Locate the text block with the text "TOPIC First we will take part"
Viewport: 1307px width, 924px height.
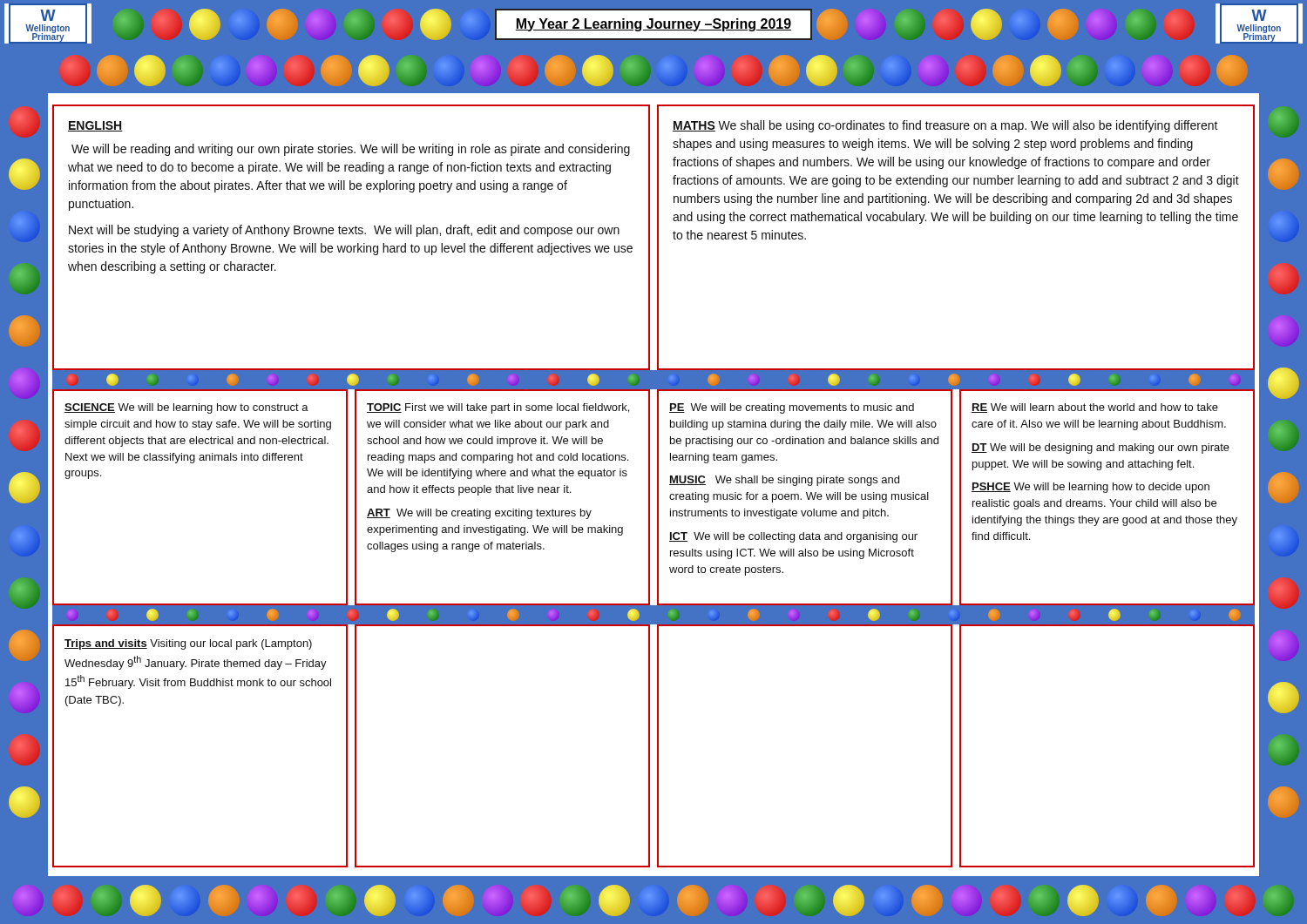point(502,477)
